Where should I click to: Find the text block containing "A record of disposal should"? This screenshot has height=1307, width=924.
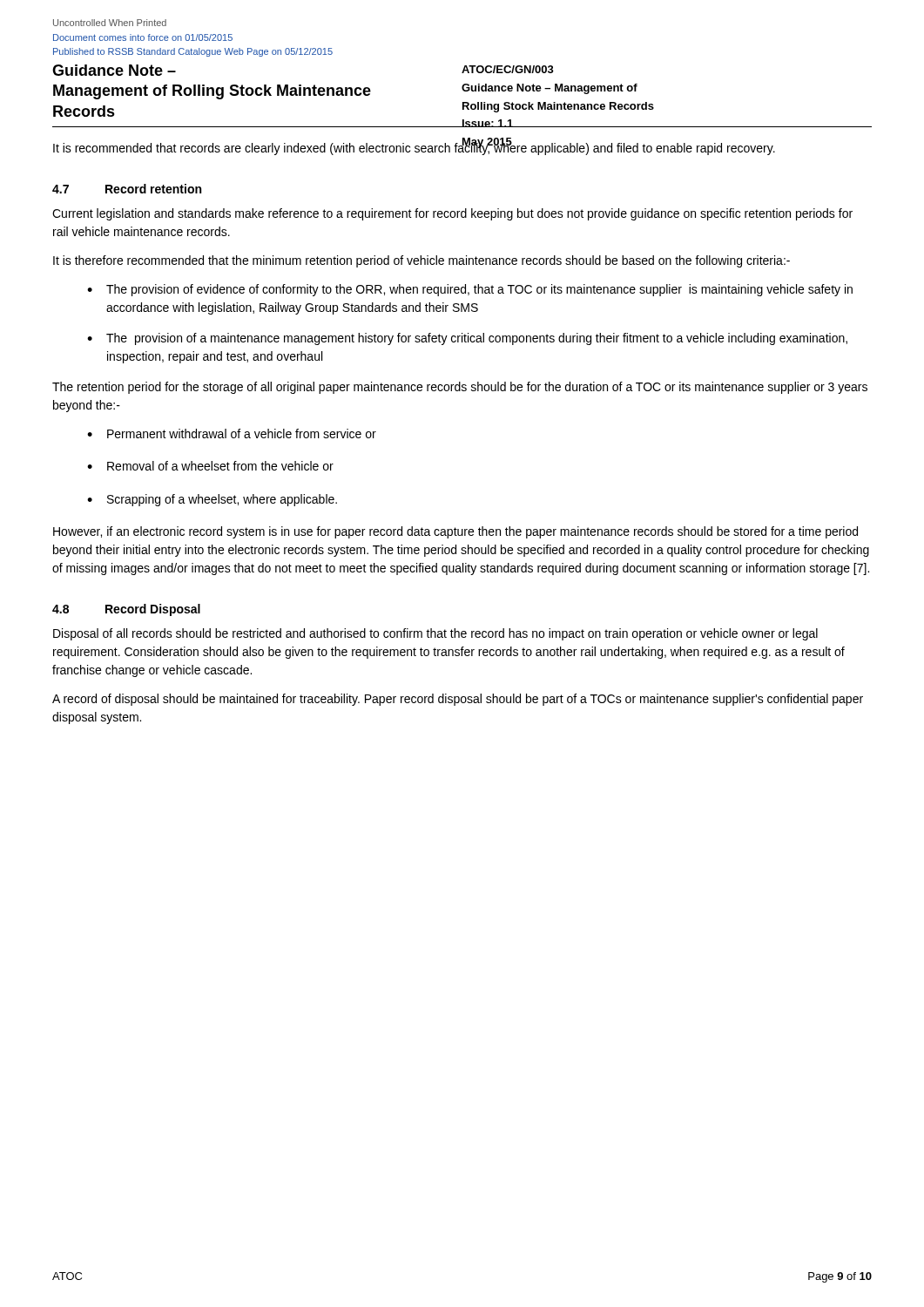pyautogui.click(x=458, y=708)
